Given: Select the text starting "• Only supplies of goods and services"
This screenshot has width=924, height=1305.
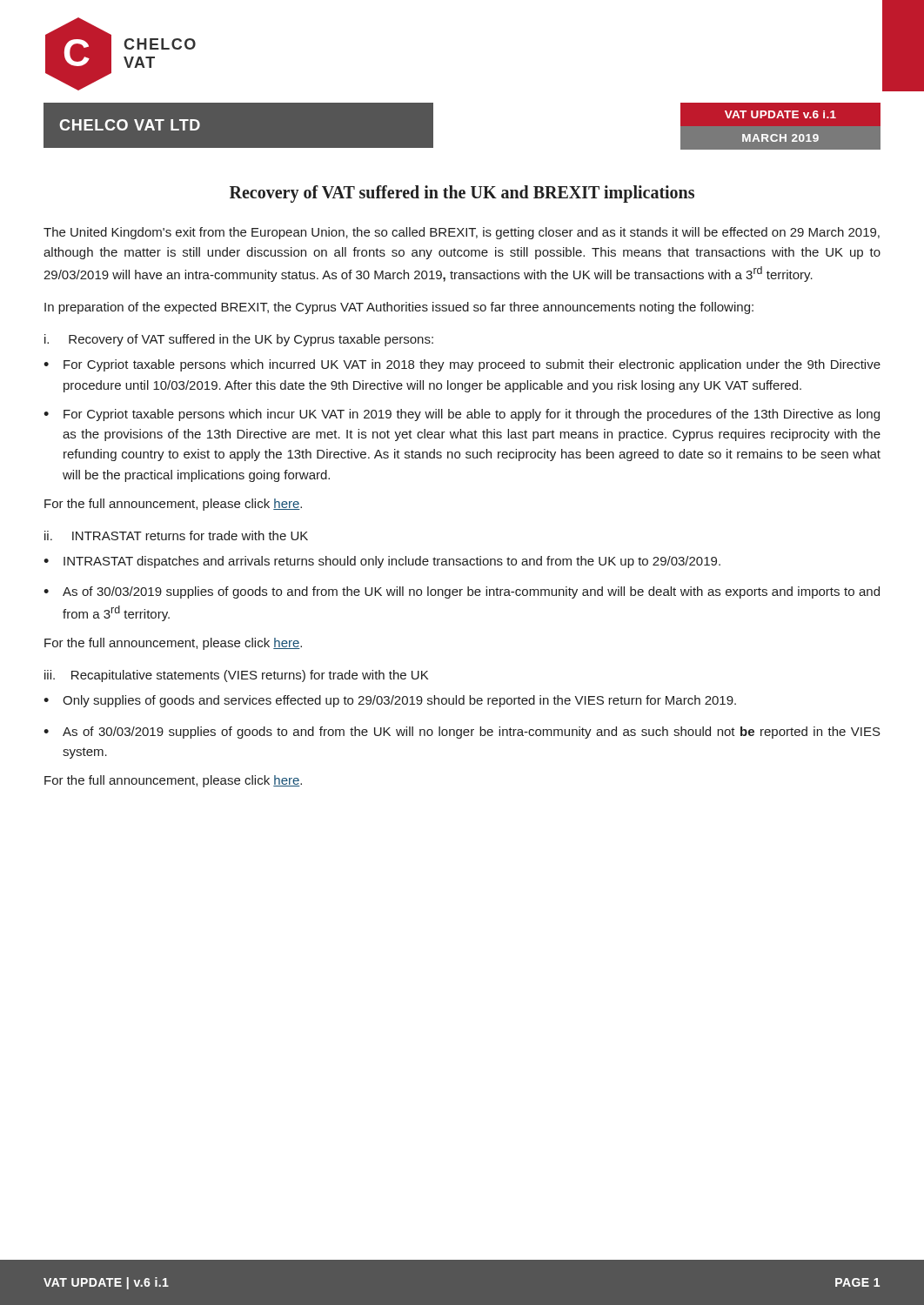Looking at the screenshot, I should [462, 701].
